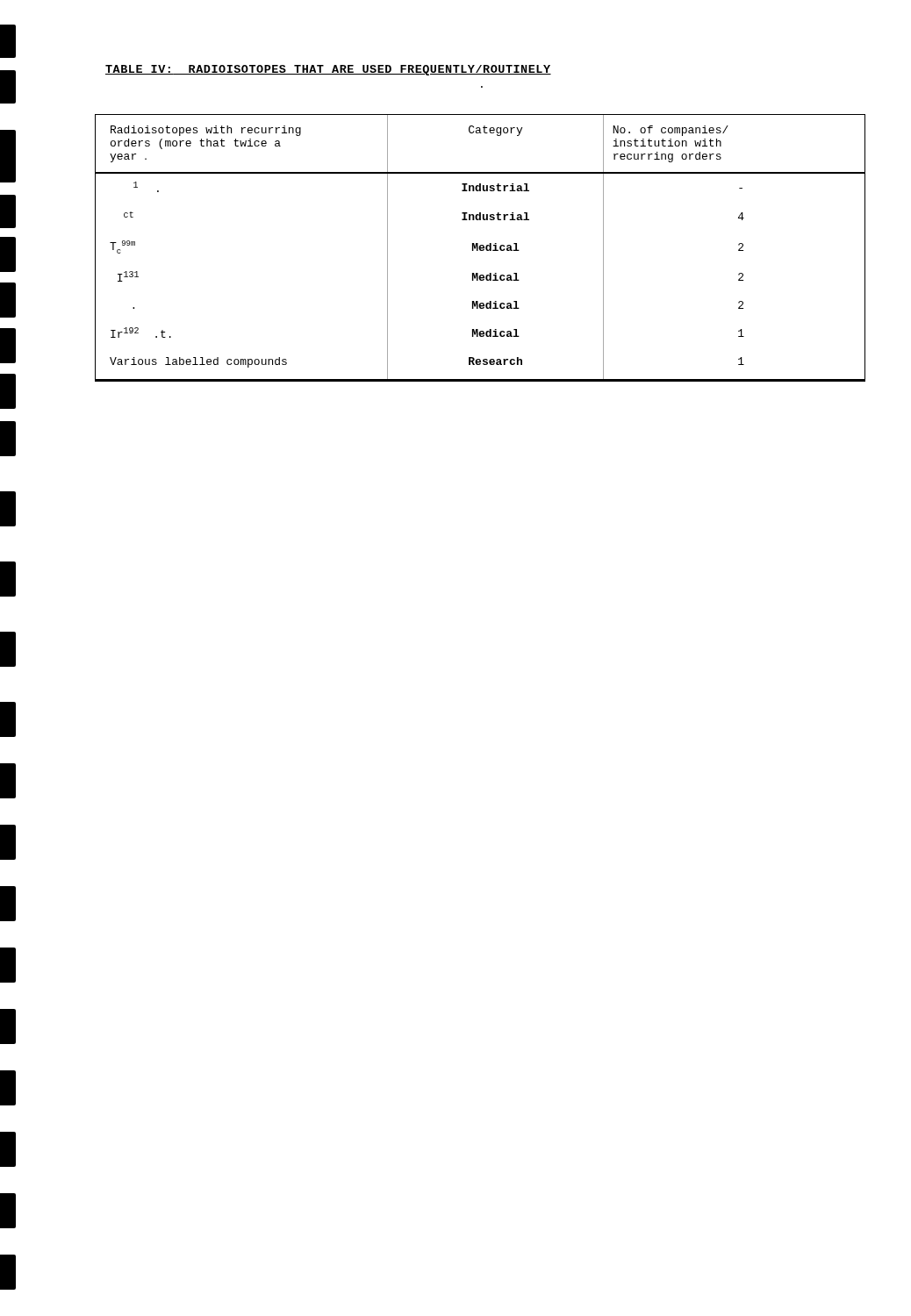This screenshot has height=1316, width=911.
Task: Find the table that mentions "T c 99m"
Action: pyautogui.click(x=480, y=248)
